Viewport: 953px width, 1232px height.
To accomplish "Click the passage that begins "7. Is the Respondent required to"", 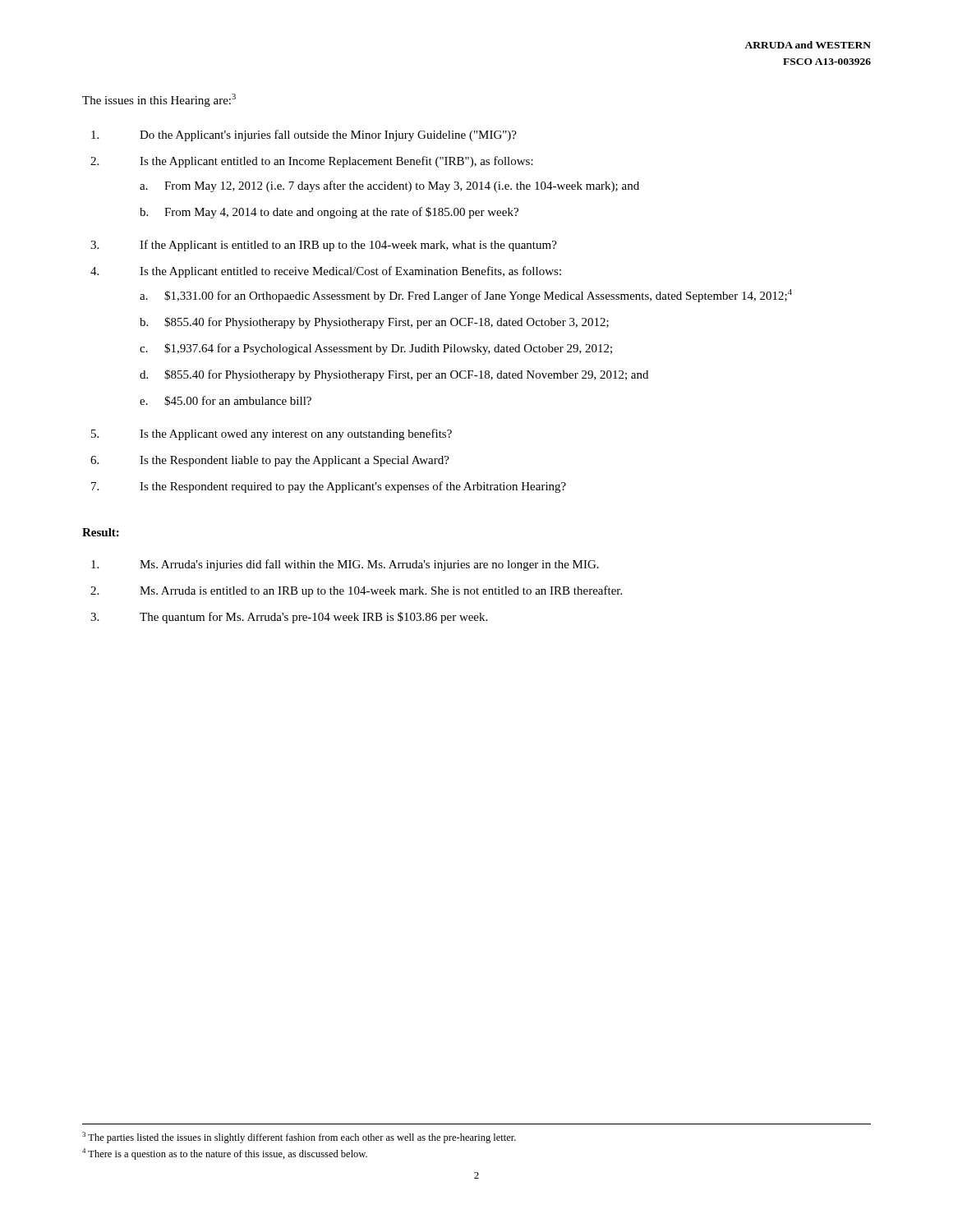I will point(476,486).
